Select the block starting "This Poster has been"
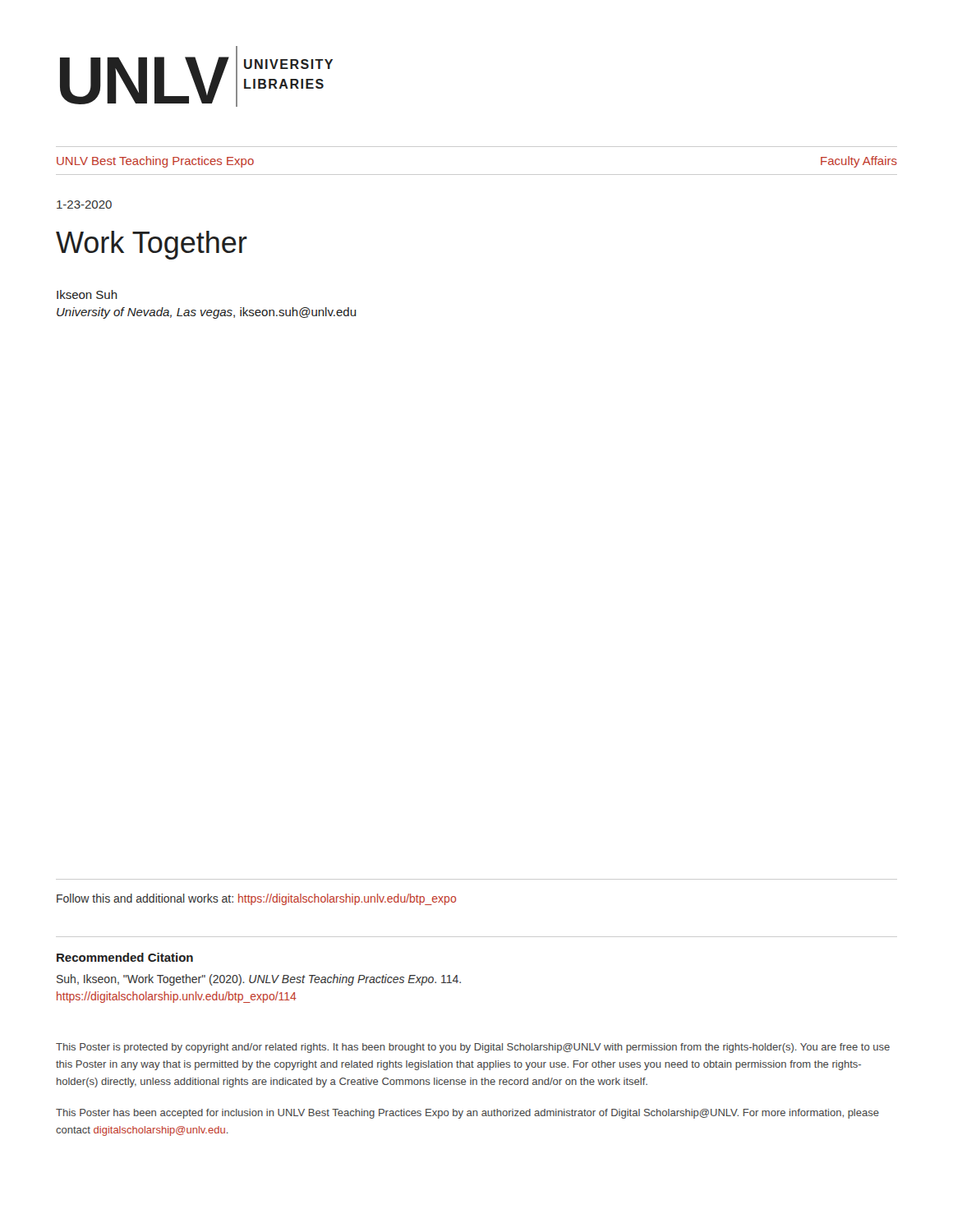The height and width of the screenshot is (1232, 953). 467,1121
